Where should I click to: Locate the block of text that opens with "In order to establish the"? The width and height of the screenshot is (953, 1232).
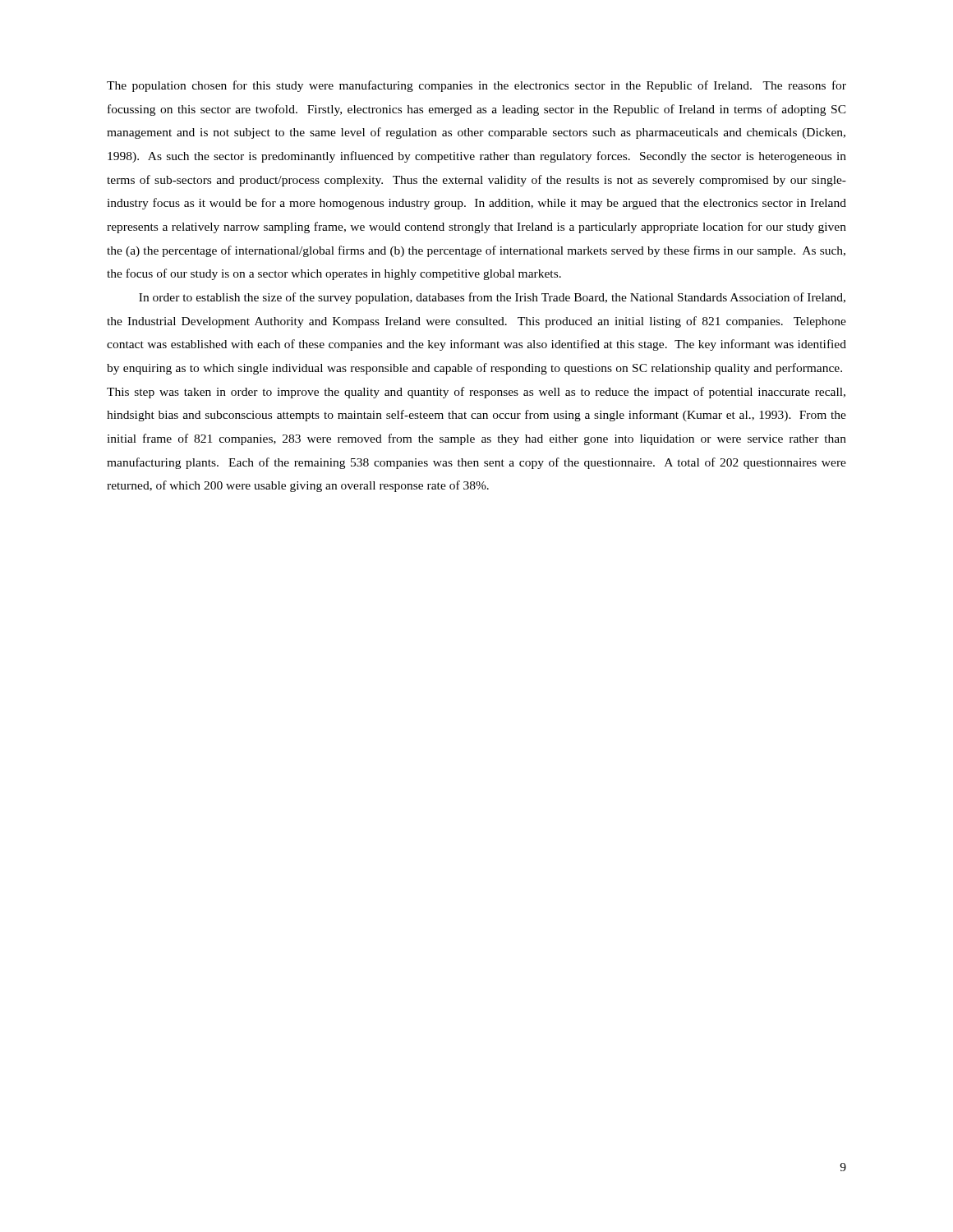pyautogui.click(x=476, y=392)
